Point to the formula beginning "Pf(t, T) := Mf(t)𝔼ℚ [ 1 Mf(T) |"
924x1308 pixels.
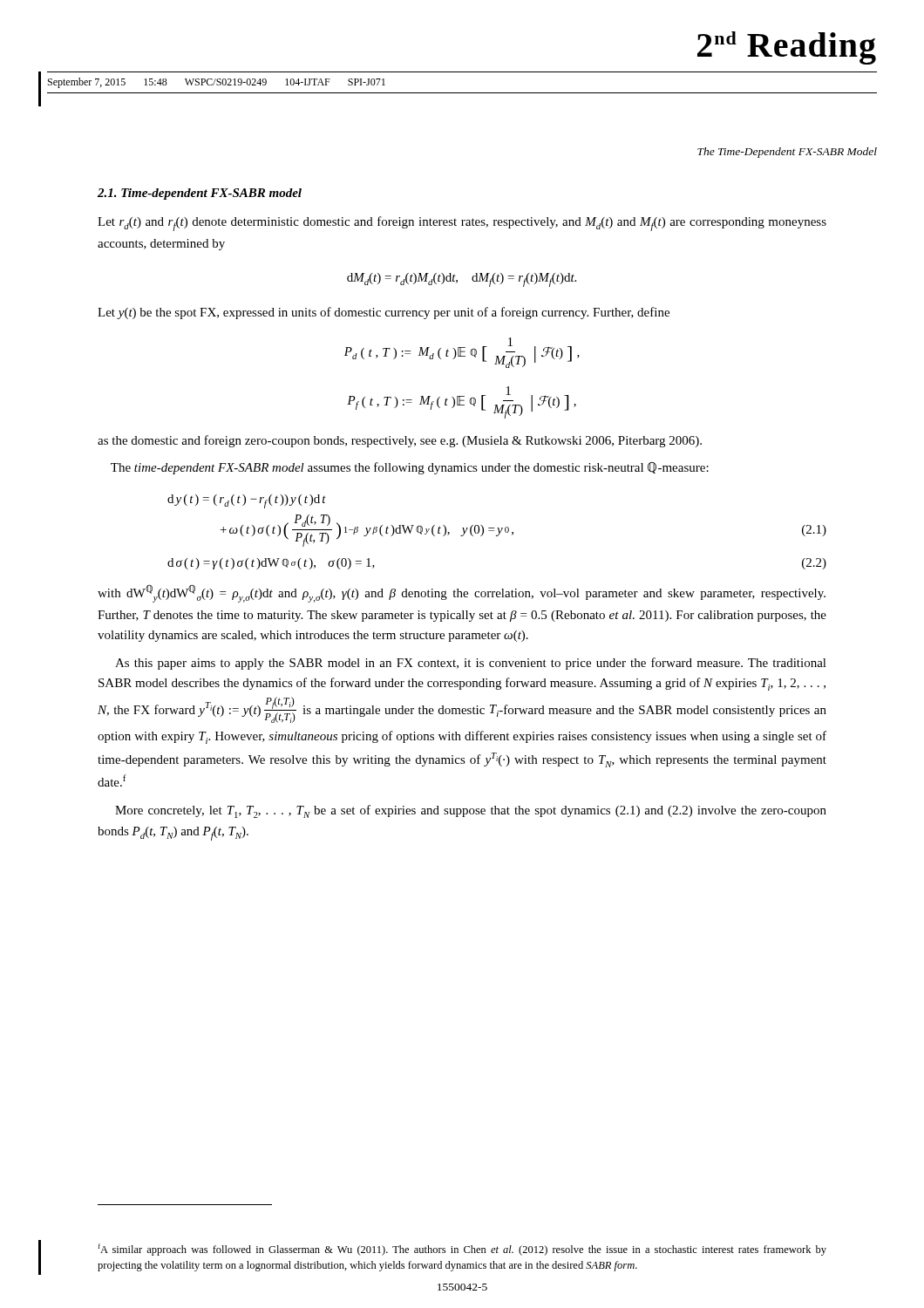pyautogui.click(x=462, y=401)
